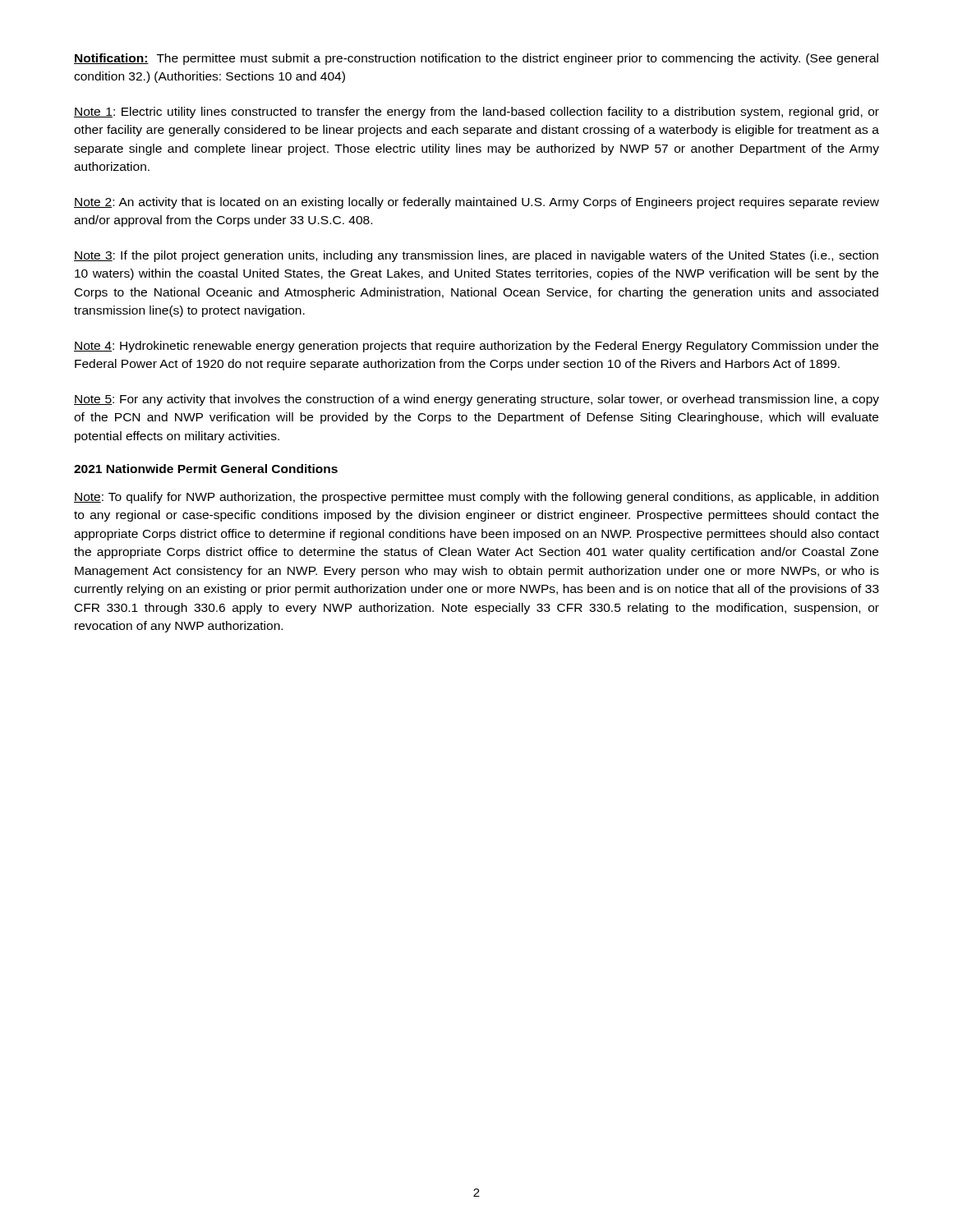Find the region starting "Note 1: Electric utility lines constructed to"
The width and height of the screenshot is (953, 1232).
coord(476,140)
